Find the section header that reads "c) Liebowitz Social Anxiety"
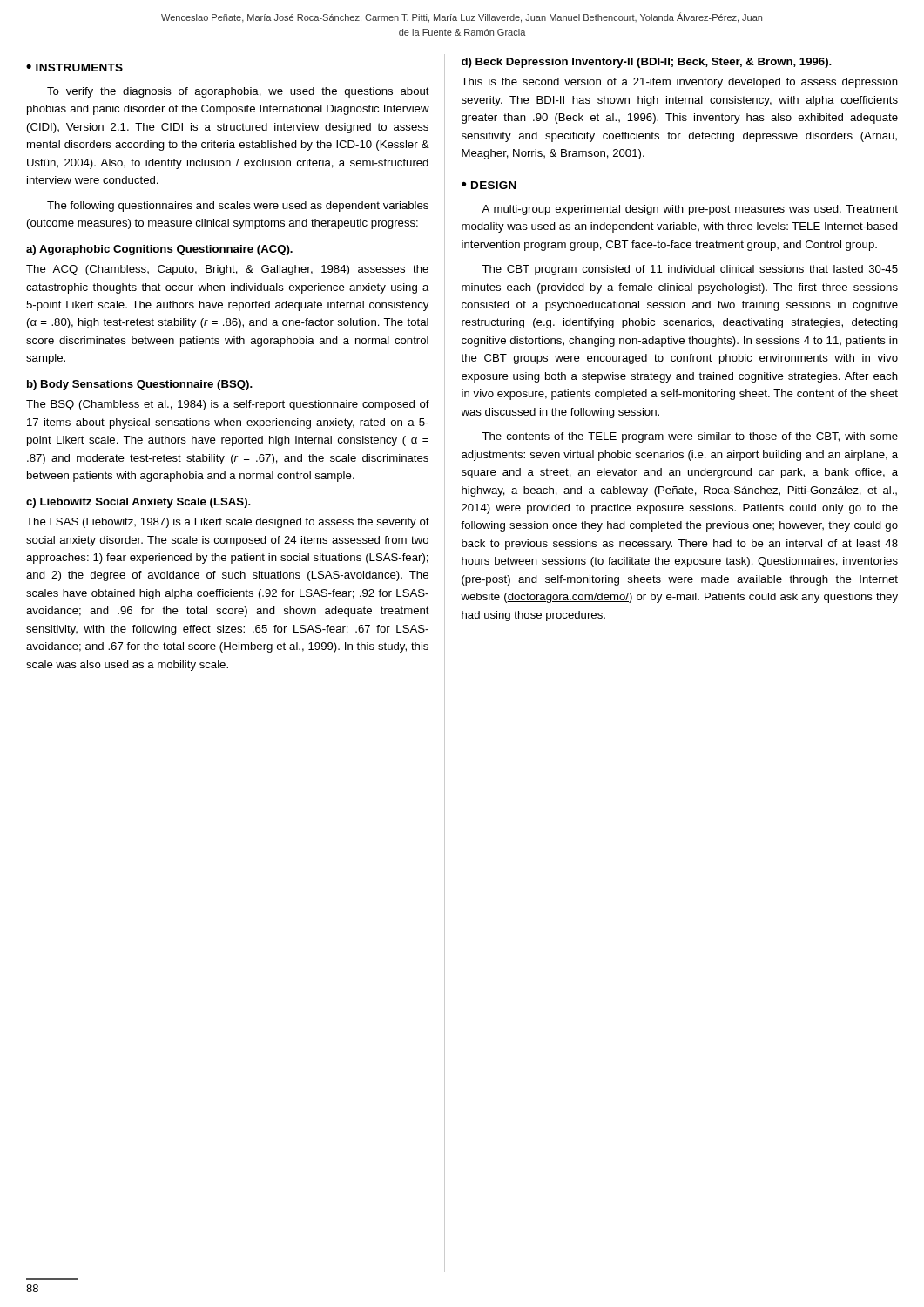 tap(139, 501)
